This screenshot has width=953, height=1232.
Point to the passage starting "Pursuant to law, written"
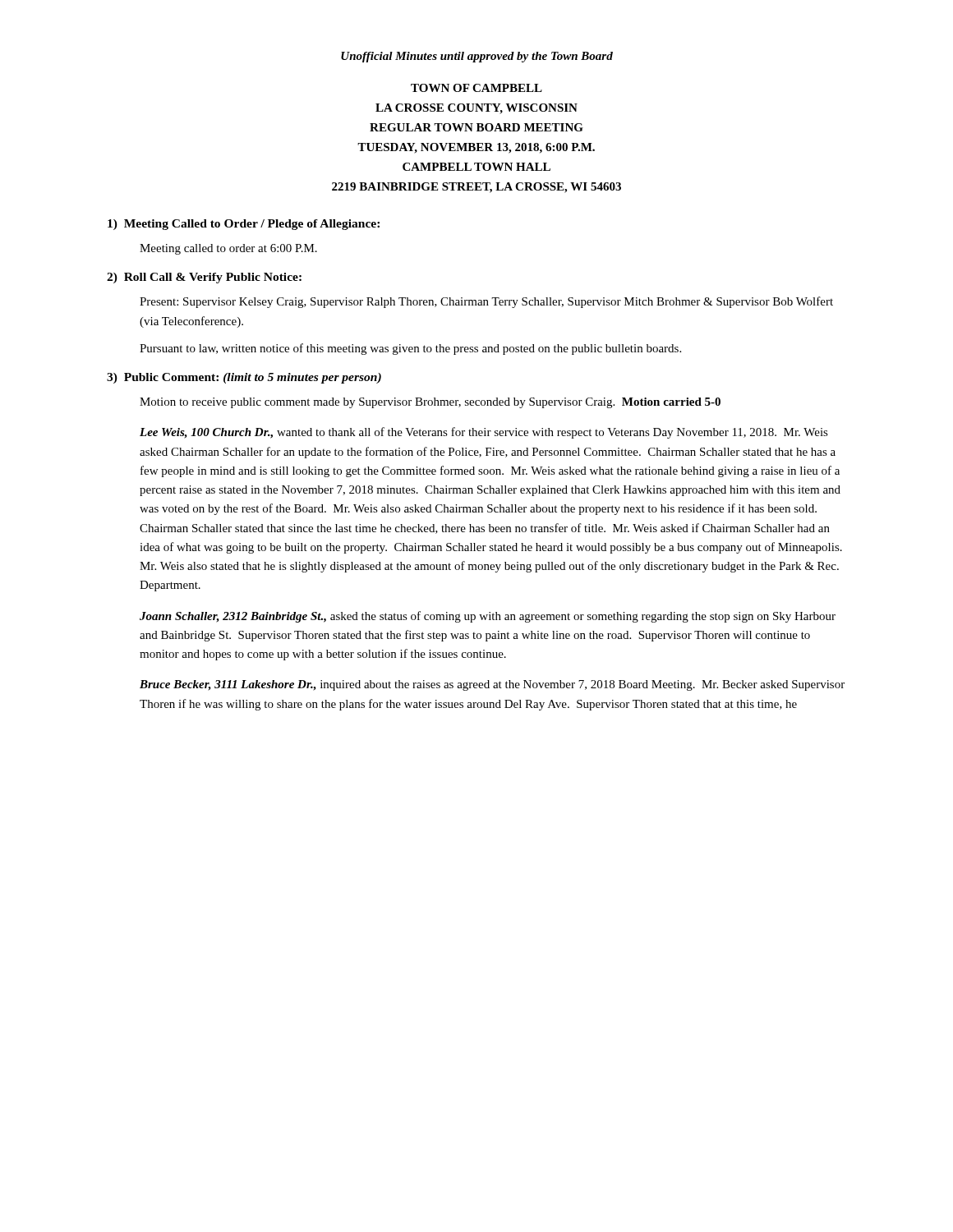point(411,348)
